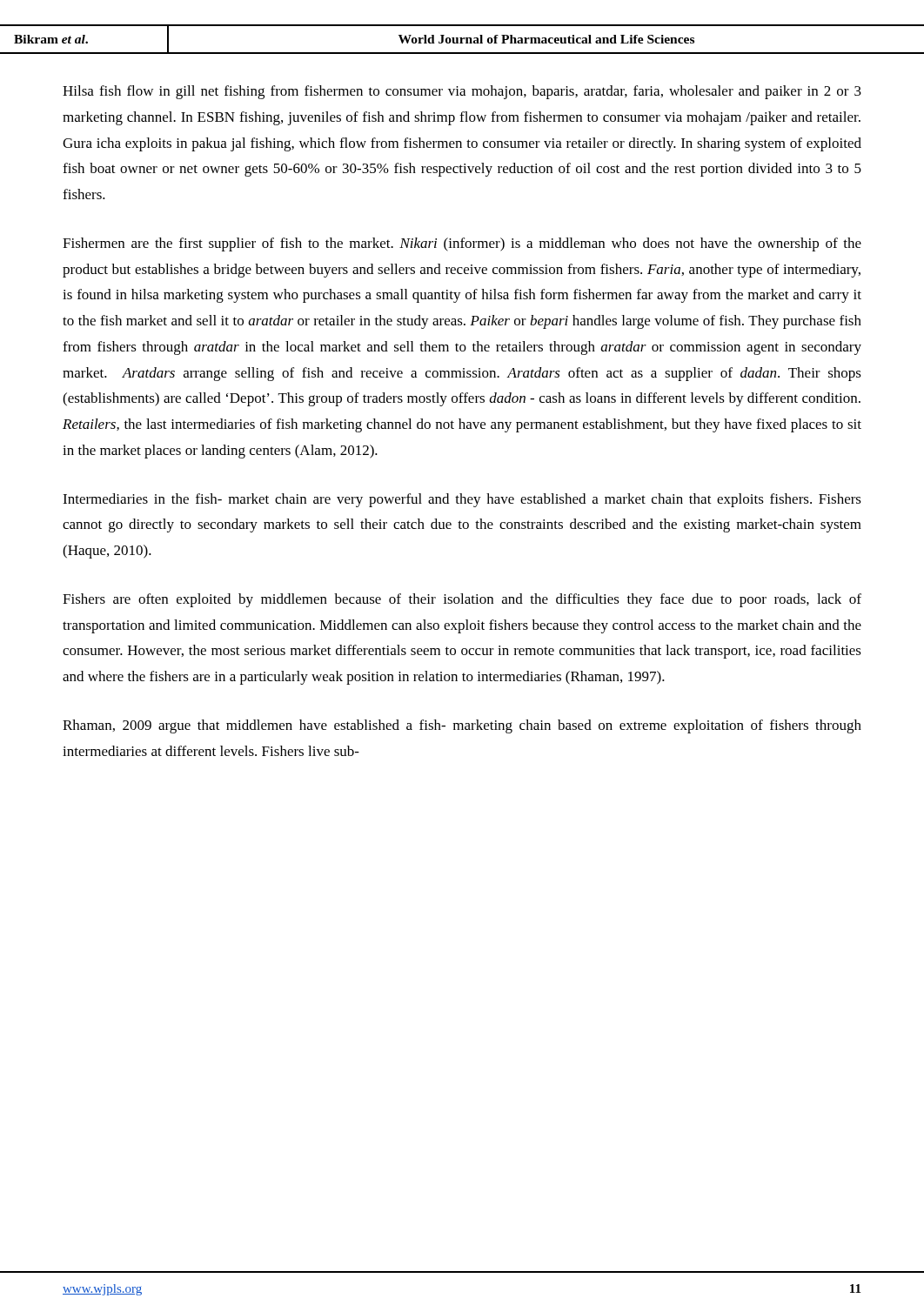Point to the block beginning "Hilsa fish flow in gill net fishing from"

coord(462,143)
